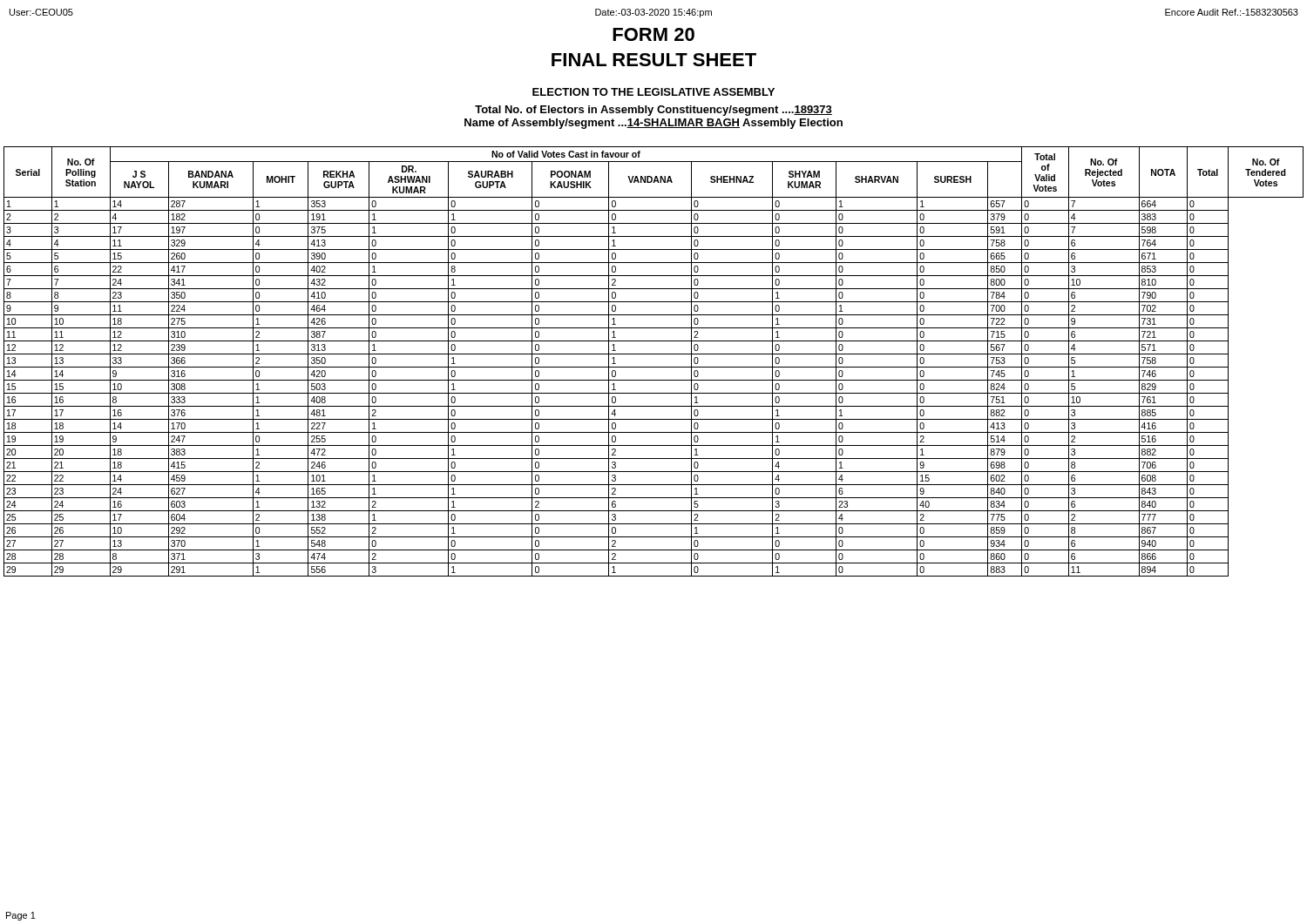Select the region starting "FORM 20FINAL RESULT SHEET"
Viewport: 1307px width, 924px height.
[654, 48]
